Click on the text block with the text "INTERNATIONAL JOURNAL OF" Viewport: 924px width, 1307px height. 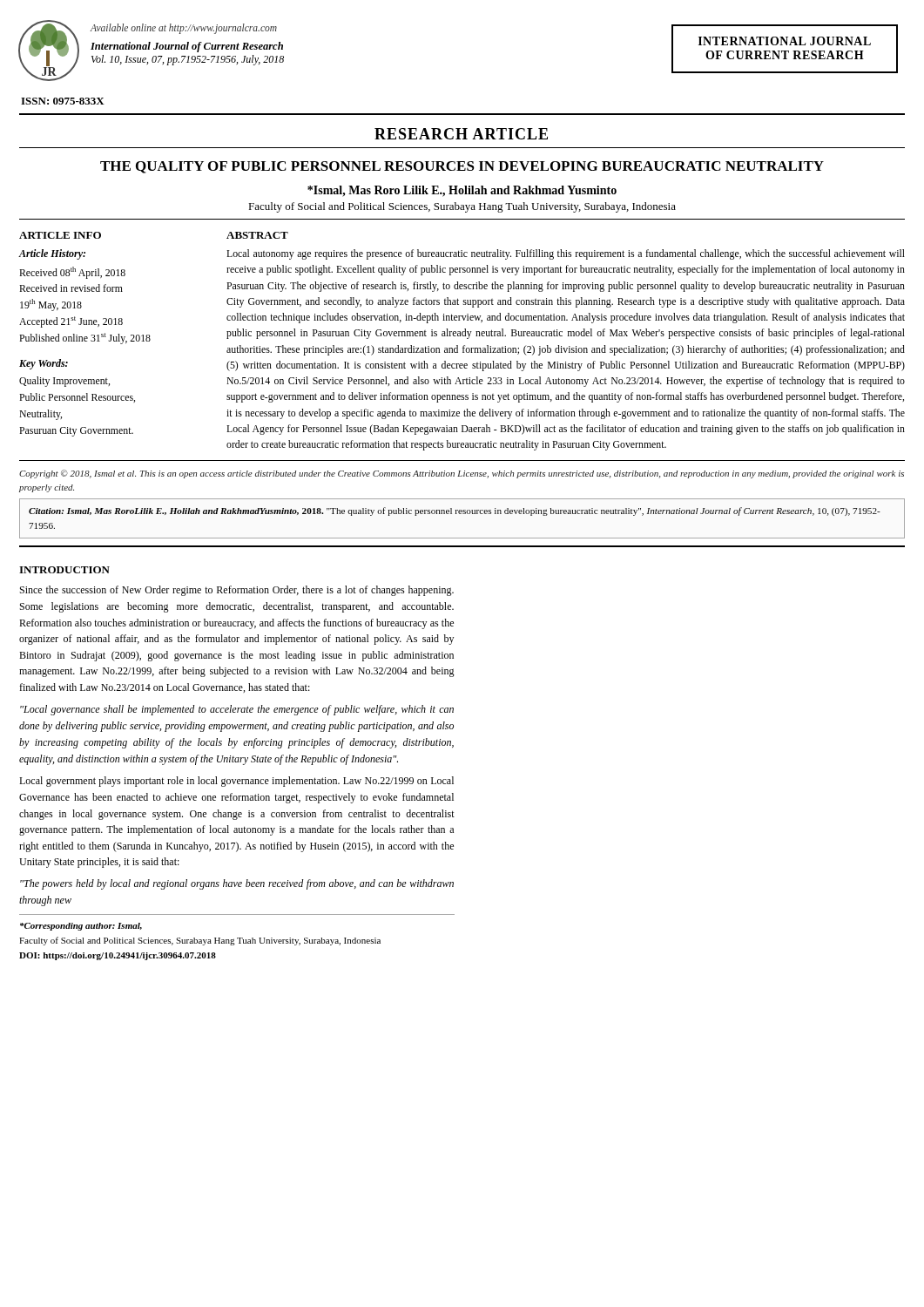tap(785, 49)
